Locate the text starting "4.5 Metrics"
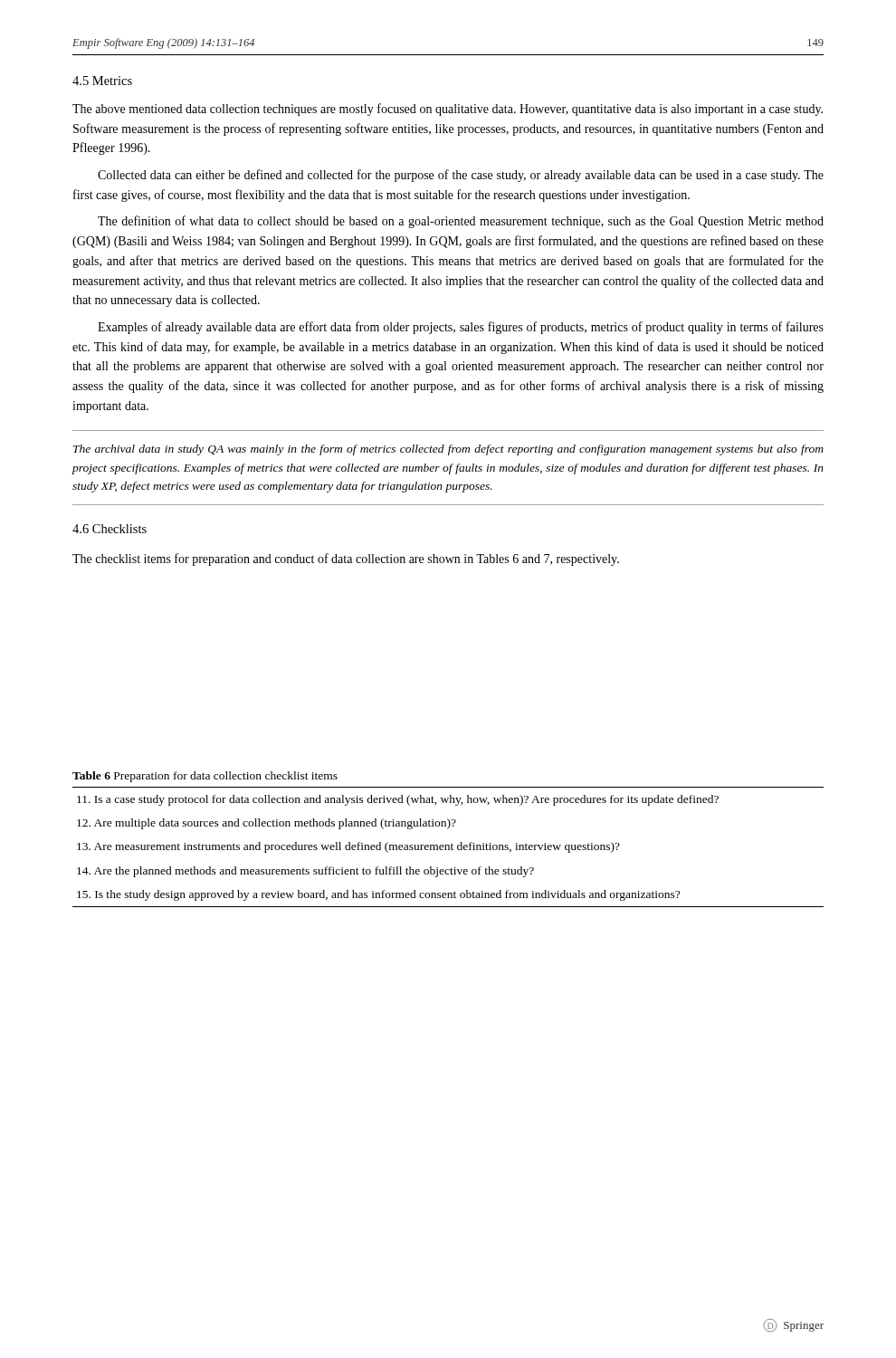Image resolution: width=896 pixels, height=1358 pixels. (102, 81)
